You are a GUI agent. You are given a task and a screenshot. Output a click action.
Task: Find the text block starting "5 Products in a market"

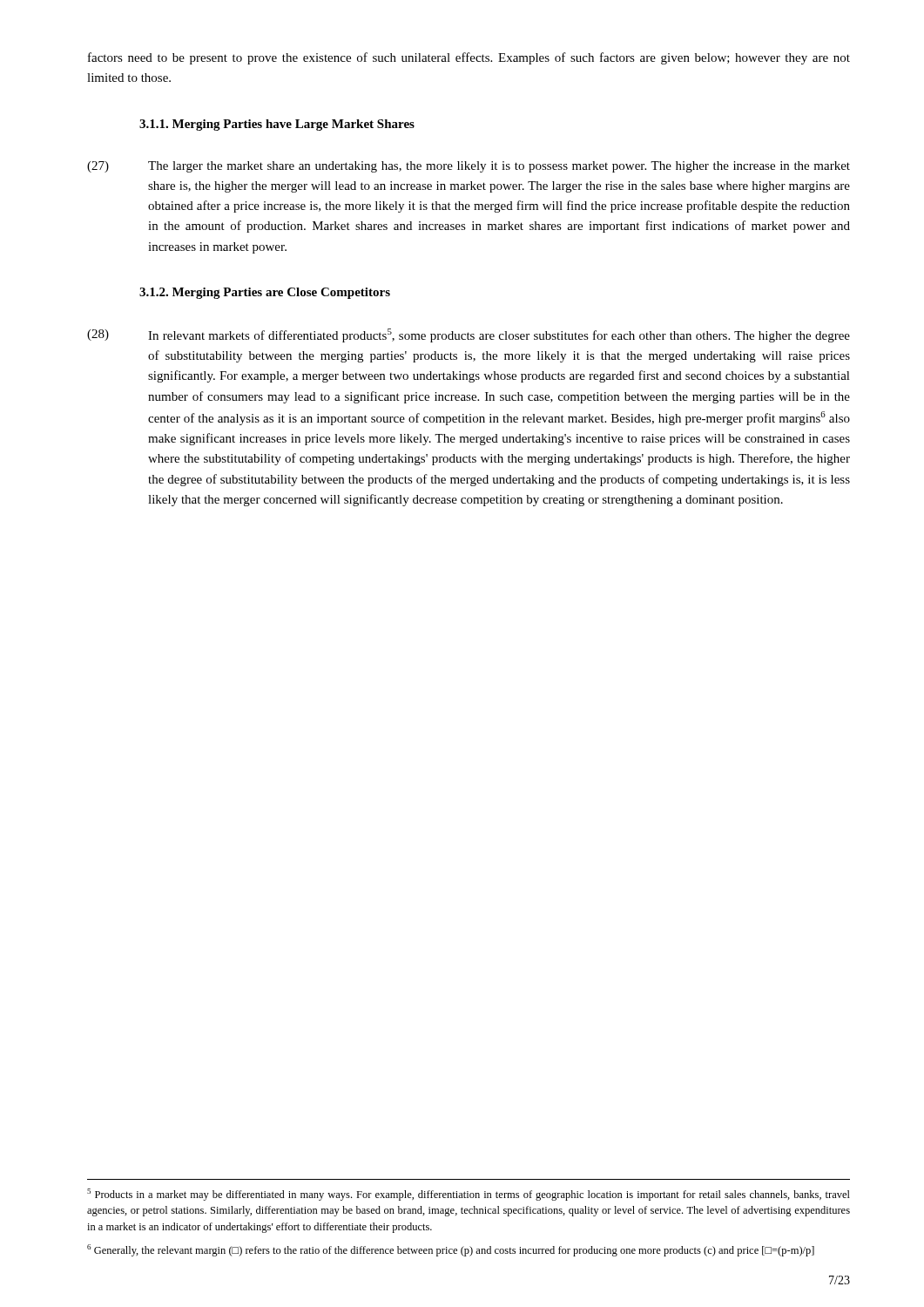(x=469, y=1210)
